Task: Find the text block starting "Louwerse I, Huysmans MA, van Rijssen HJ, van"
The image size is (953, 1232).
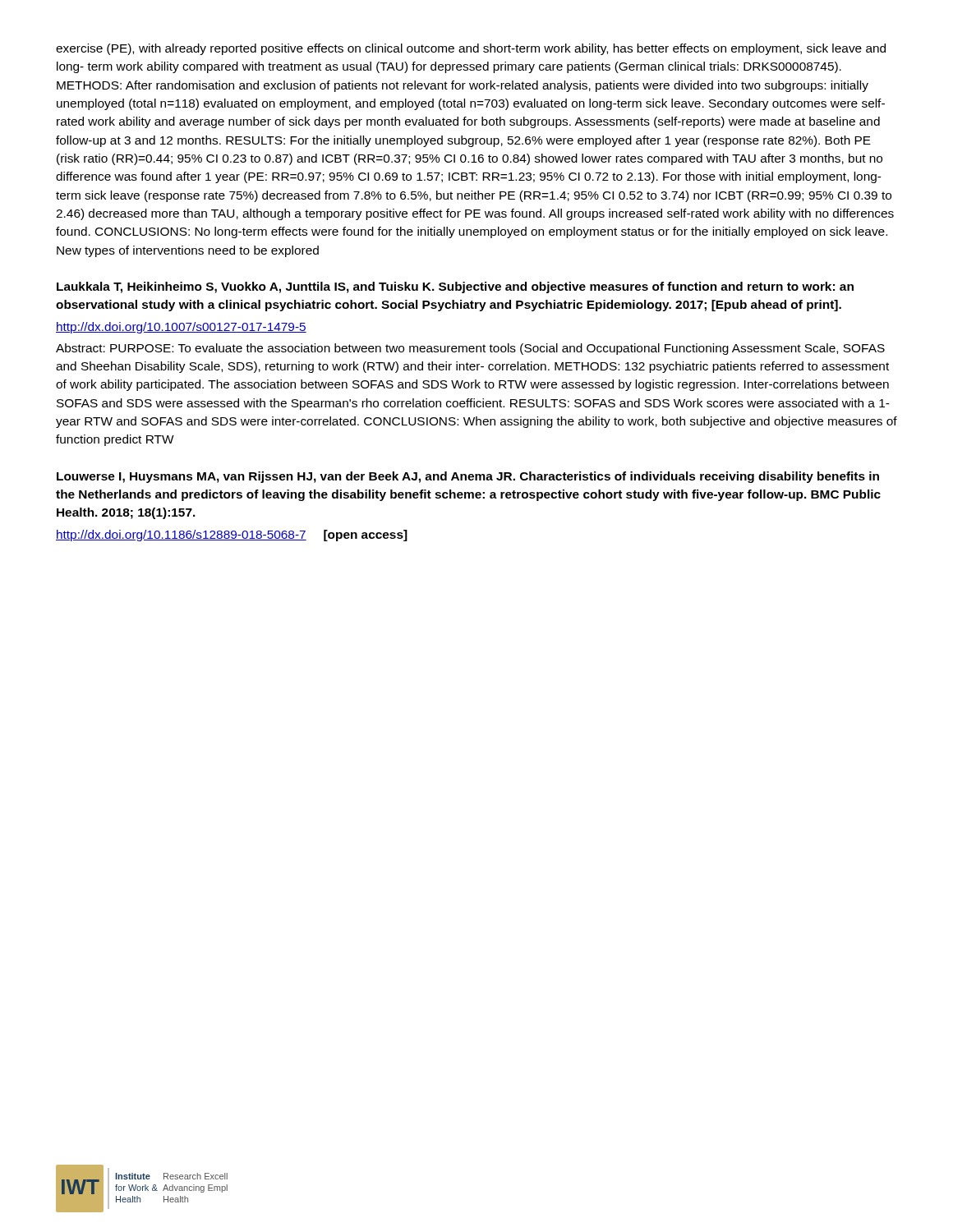Action: (x=476, y=504)
